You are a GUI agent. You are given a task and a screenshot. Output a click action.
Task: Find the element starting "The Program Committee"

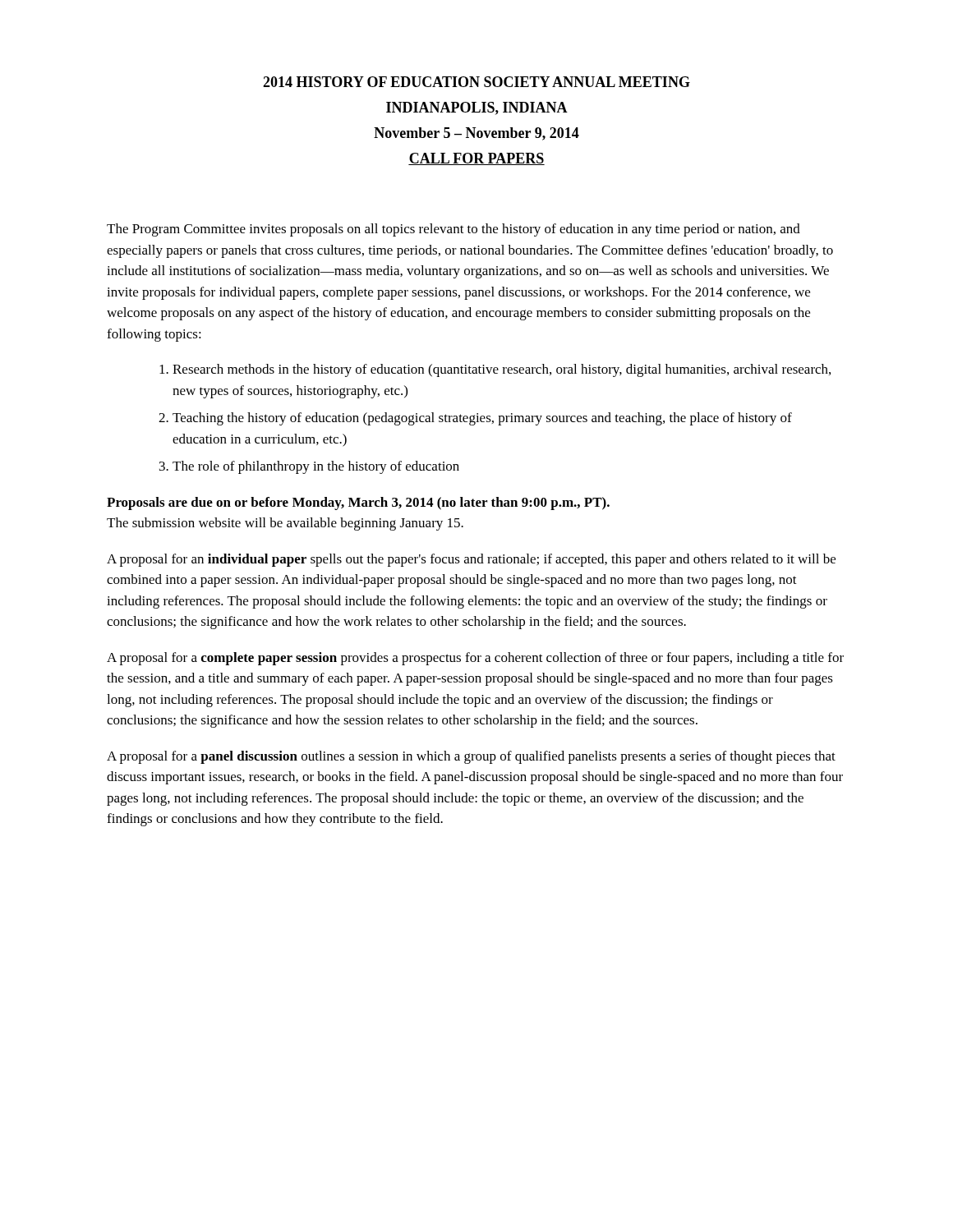click(x=470, y=281)
